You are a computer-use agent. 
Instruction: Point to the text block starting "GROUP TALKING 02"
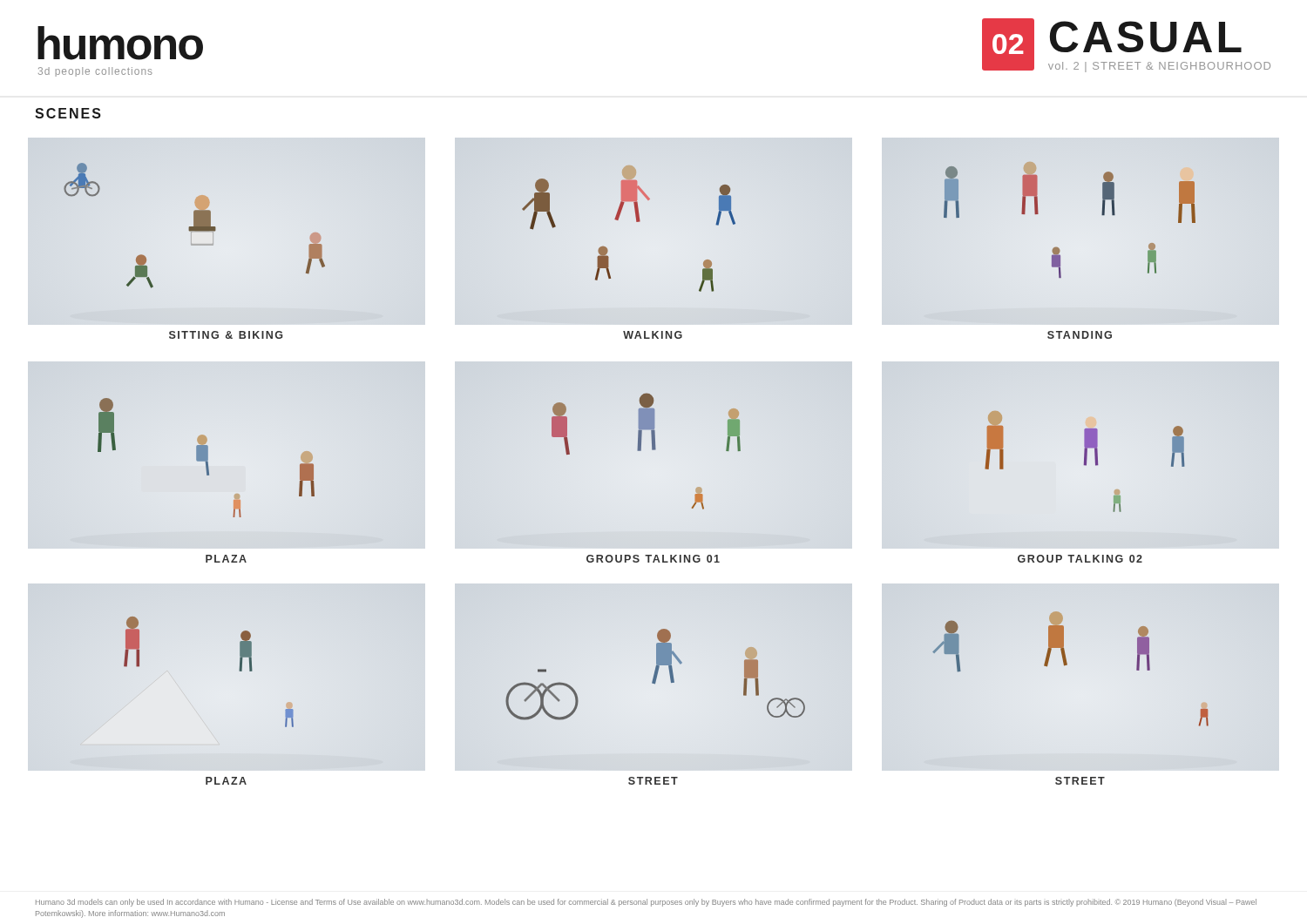point(1080,559)
